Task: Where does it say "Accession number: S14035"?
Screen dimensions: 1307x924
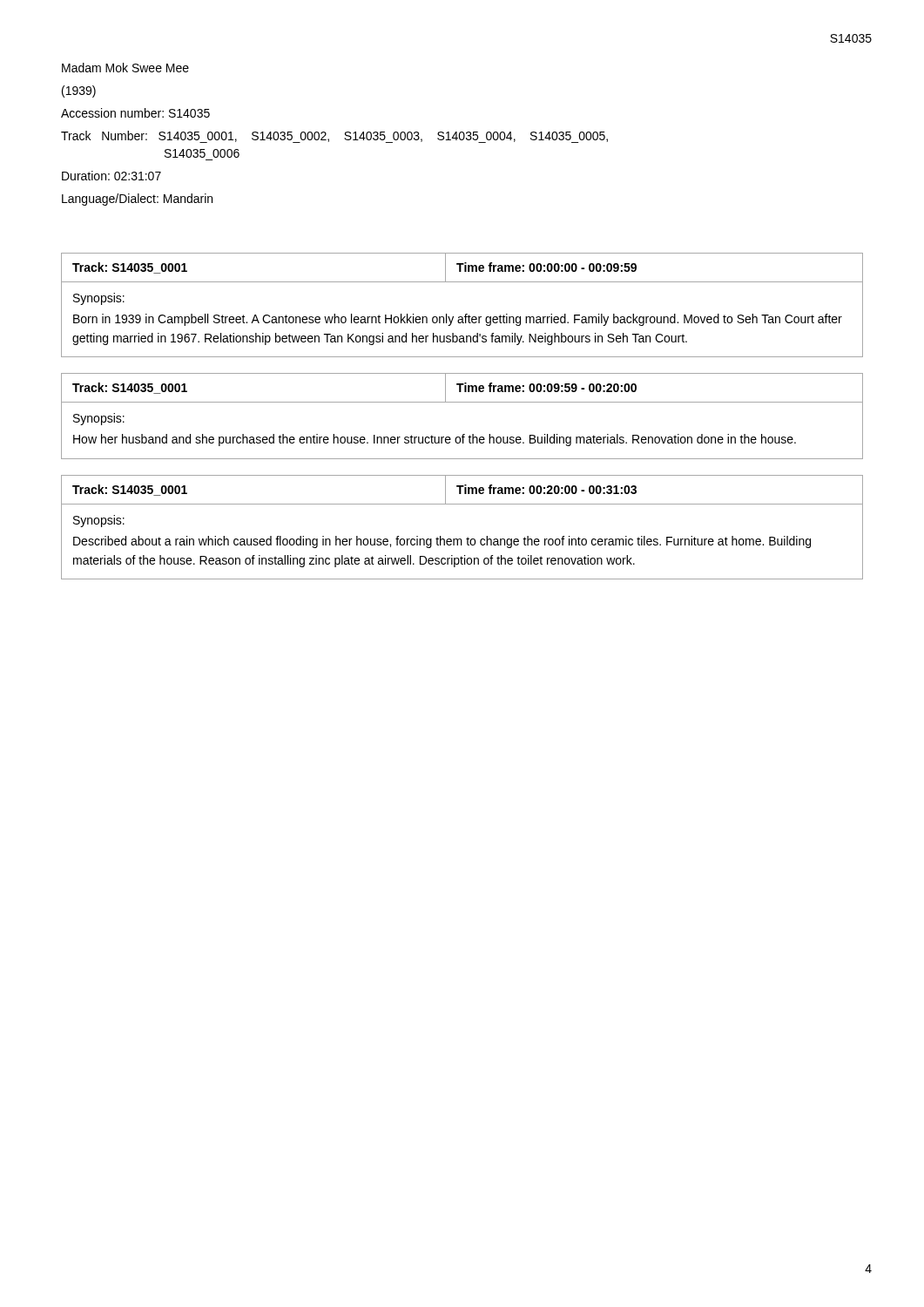Action: coord(136,113)
